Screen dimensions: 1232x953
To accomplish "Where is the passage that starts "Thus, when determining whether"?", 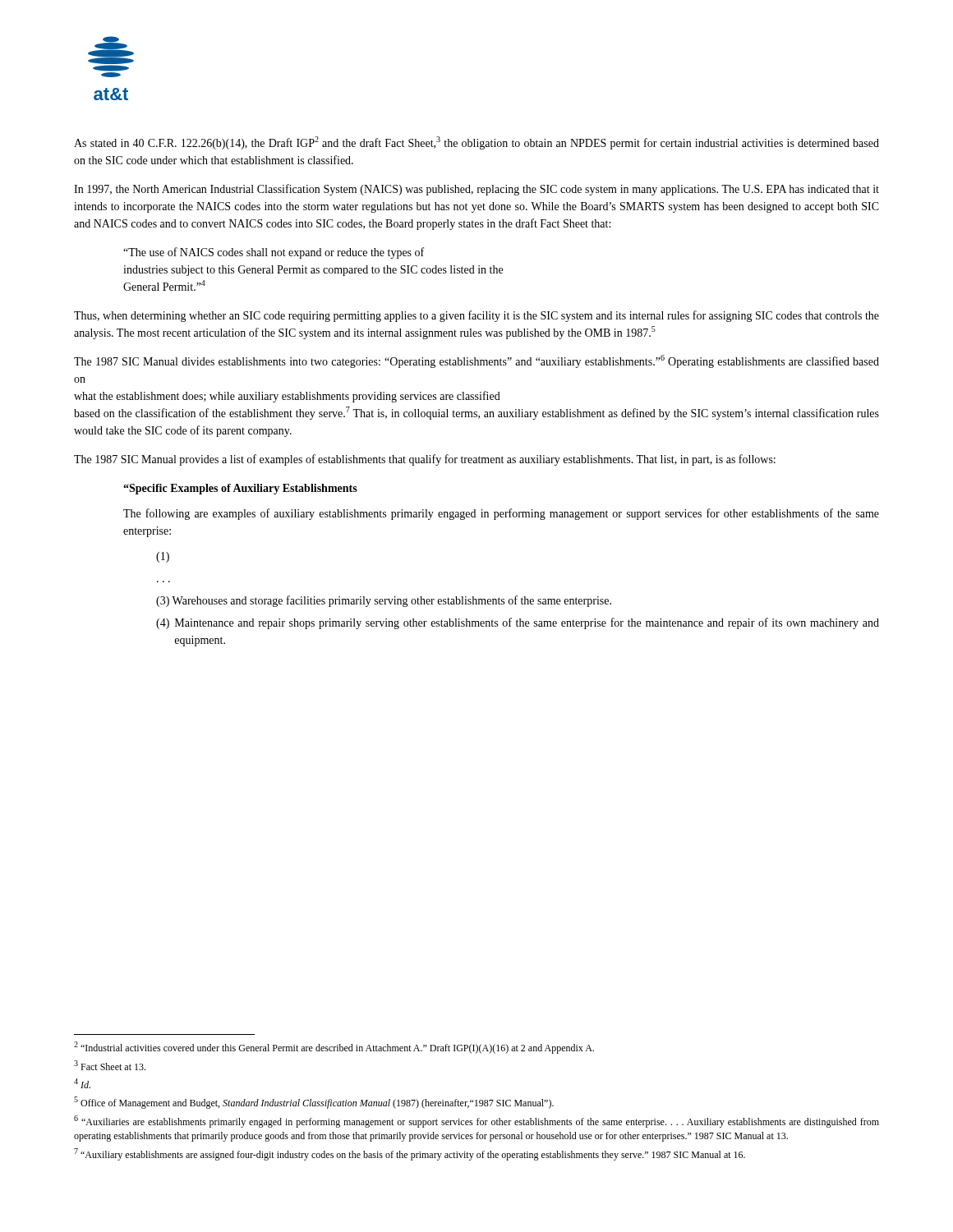I will (x=476, y=324).
